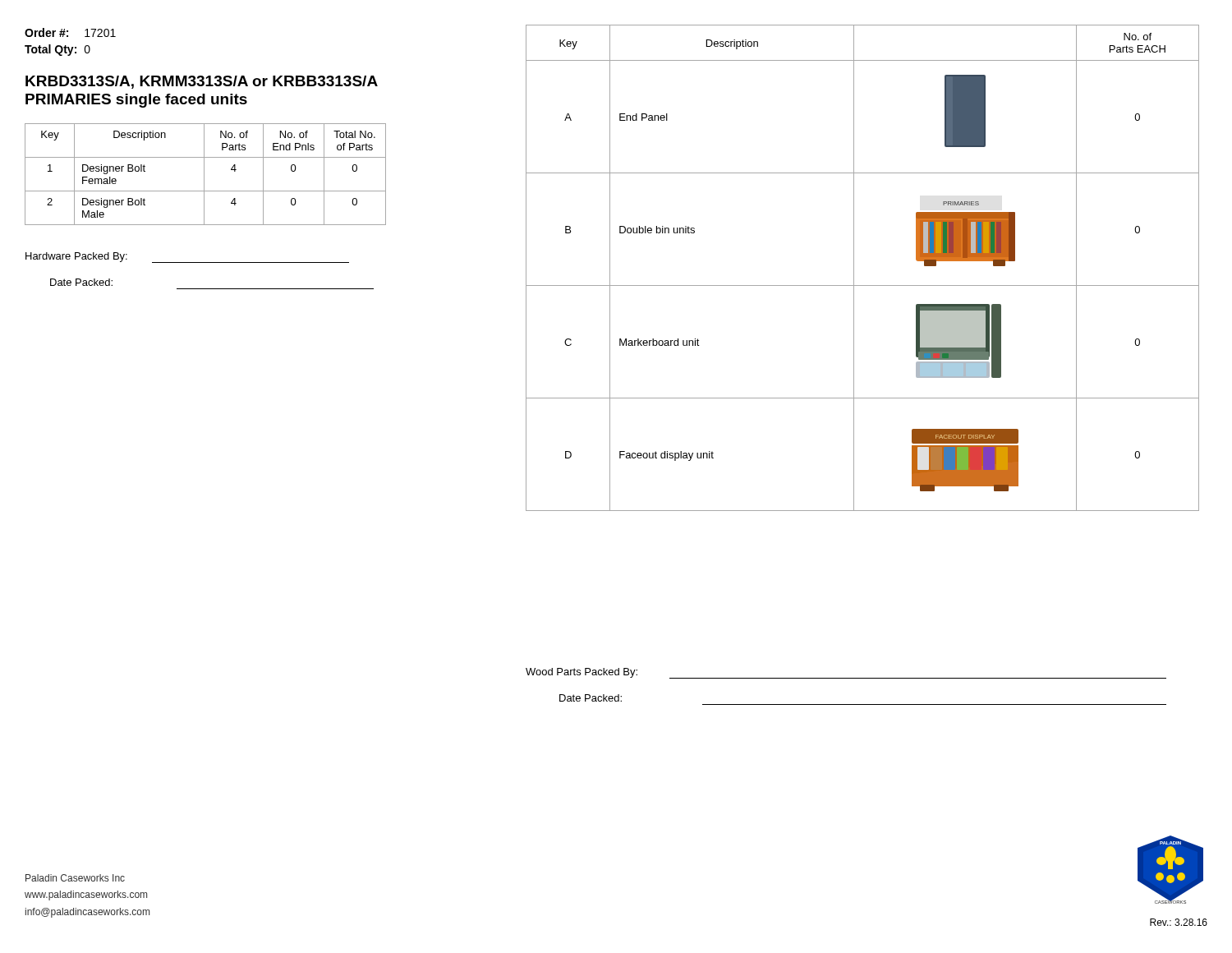Where does it say "KRBD3313S/A, KRMM3313S/A or KRBB3313S/A PRIMARIES single faced units"?

point(263,90)
